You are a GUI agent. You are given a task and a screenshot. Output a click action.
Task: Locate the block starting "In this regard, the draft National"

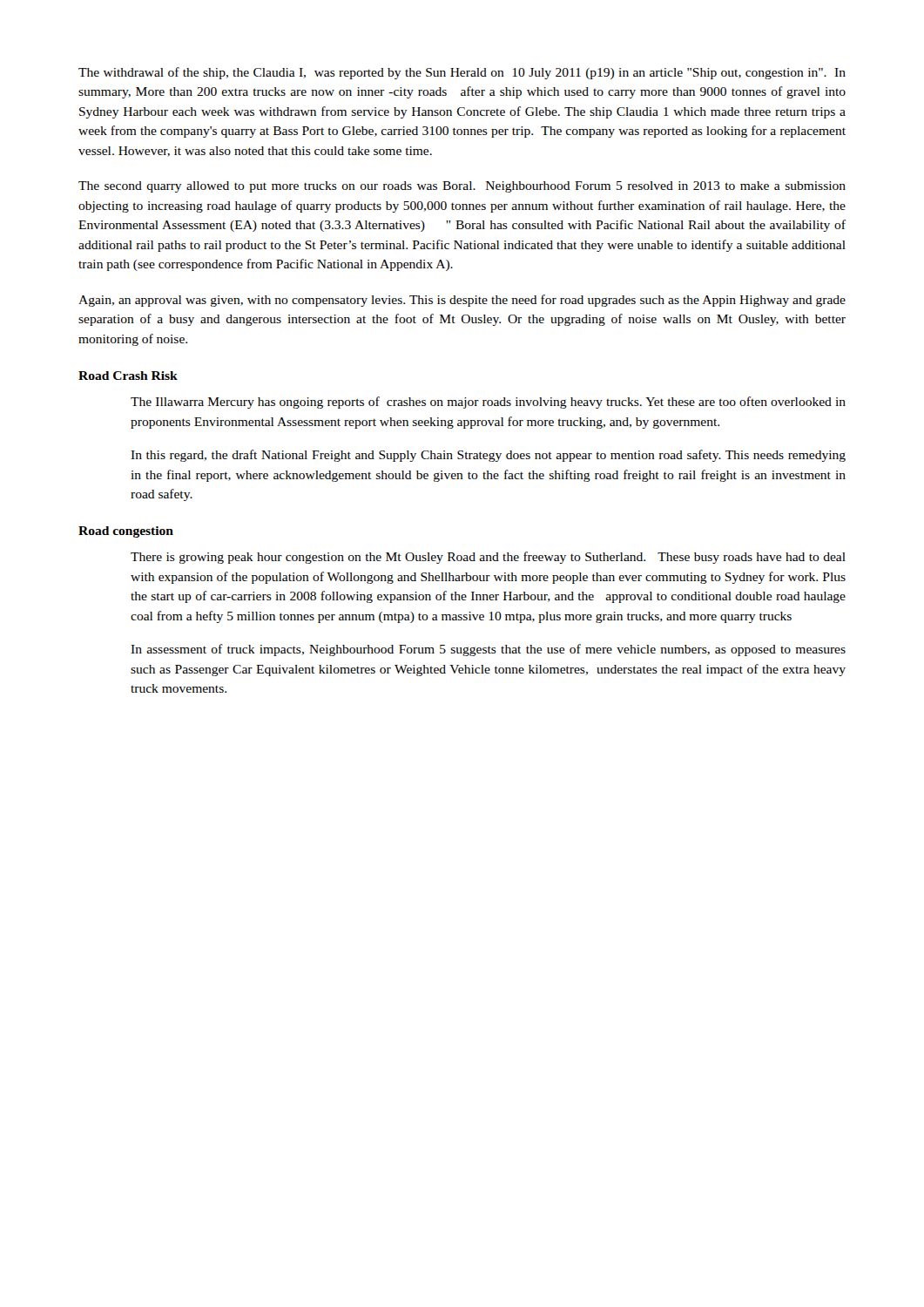pyautogui.click(x=488, y=474)
